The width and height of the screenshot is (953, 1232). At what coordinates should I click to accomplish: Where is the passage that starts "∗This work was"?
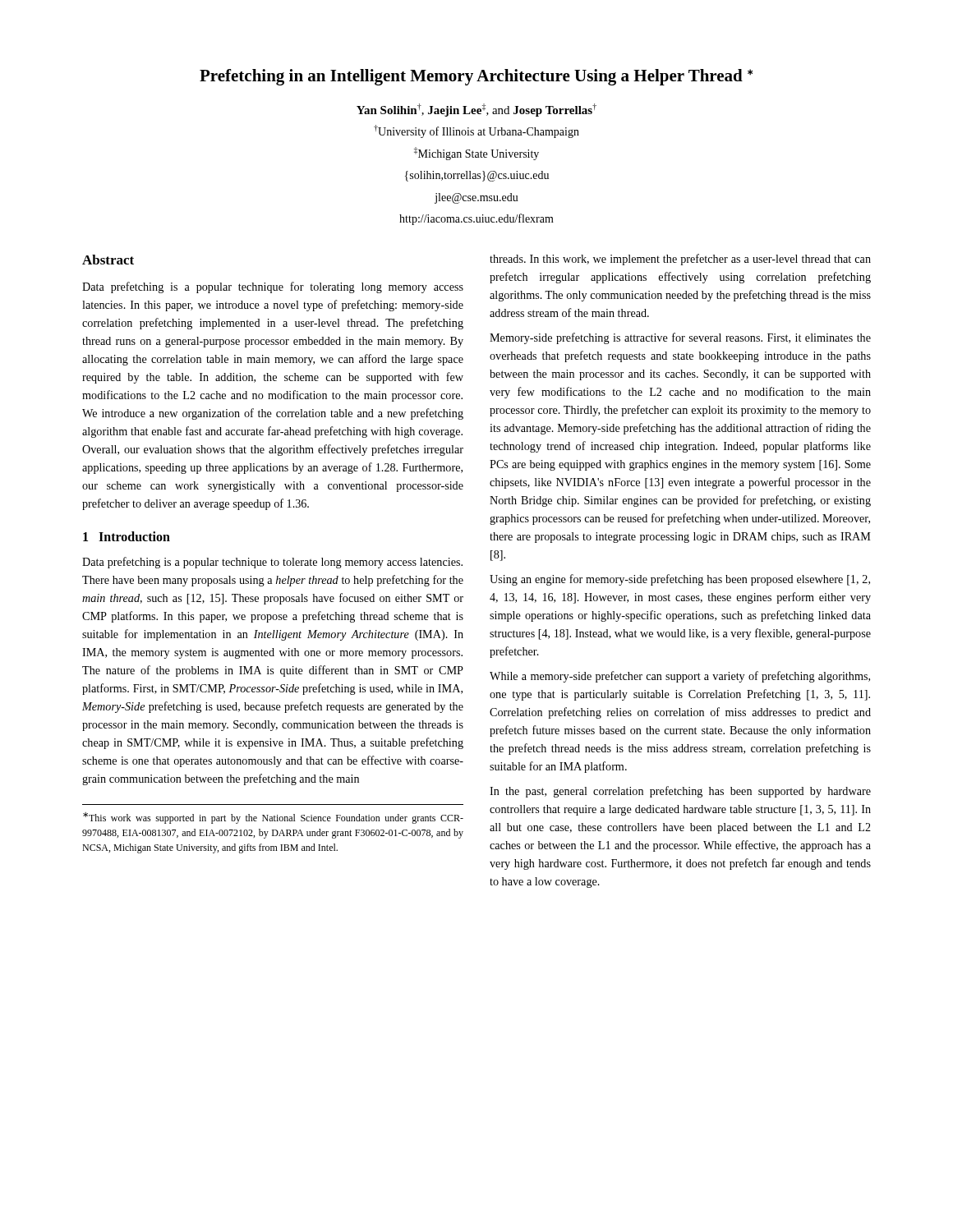tap(273, 832)
